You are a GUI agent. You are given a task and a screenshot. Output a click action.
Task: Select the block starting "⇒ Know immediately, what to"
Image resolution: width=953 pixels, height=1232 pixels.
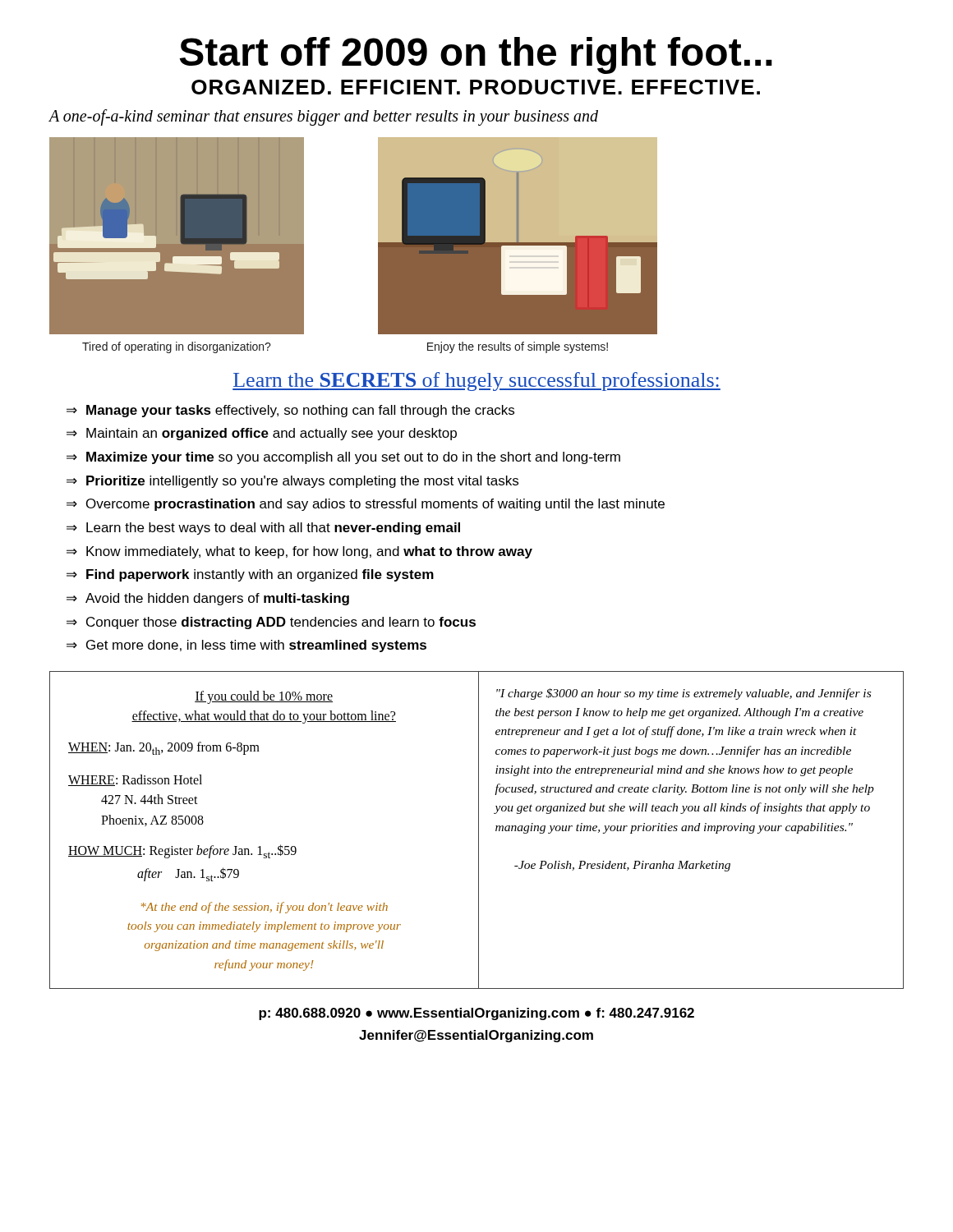point(299,552)
